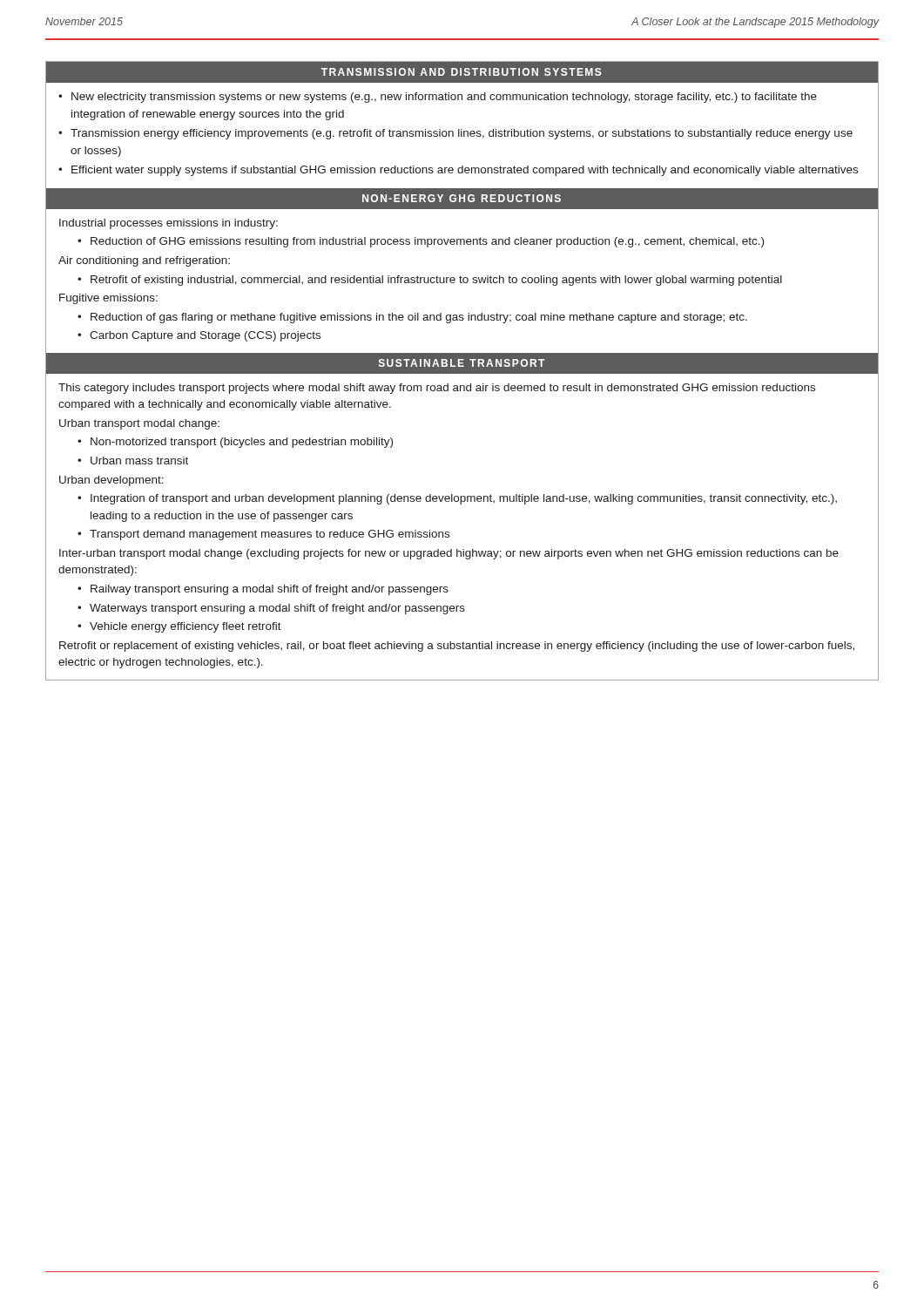Find the list item that reads "• Urban mass transit"

click(133, 460)
